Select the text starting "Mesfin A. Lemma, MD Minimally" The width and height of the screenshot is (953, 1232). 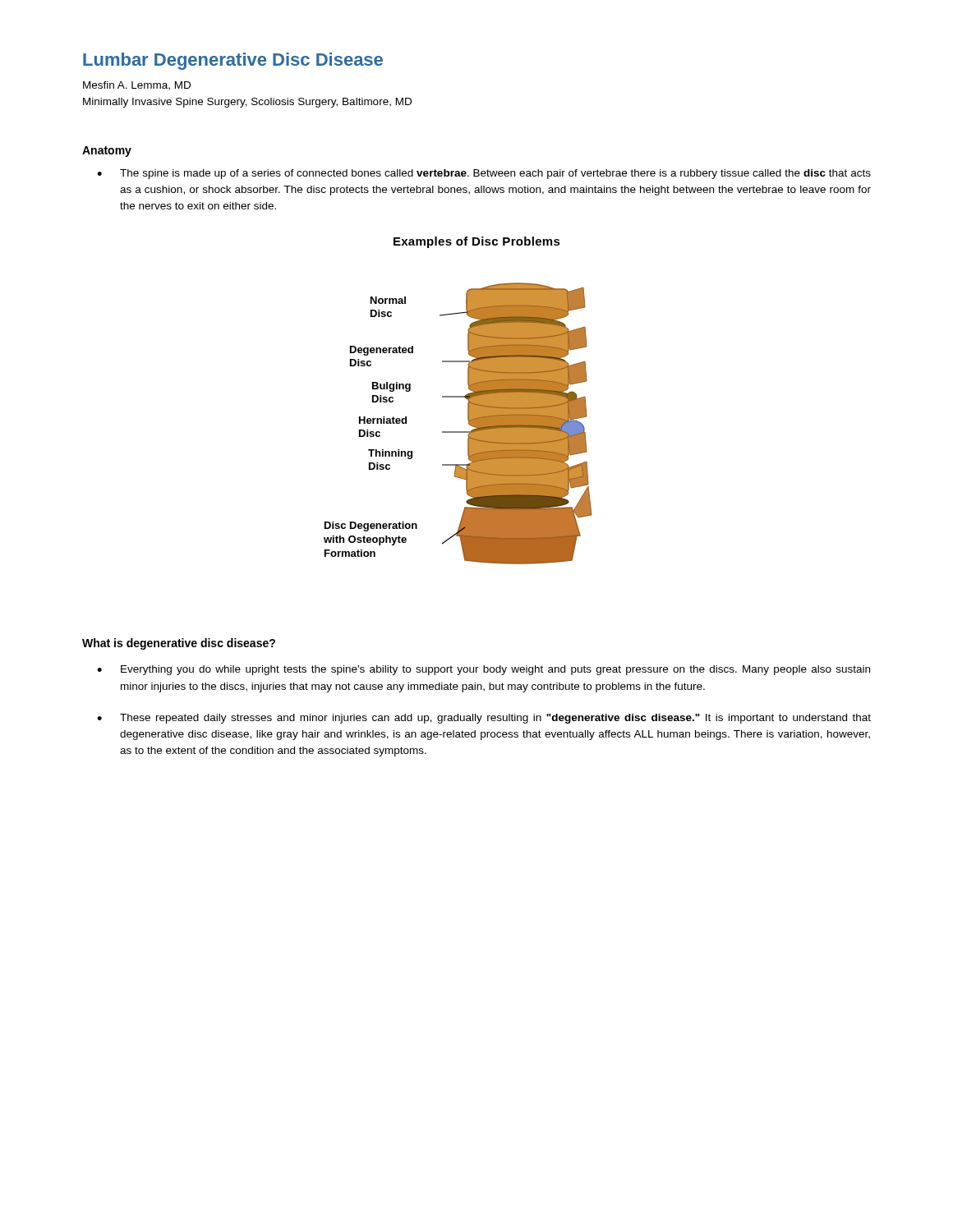tap(247, 93)
